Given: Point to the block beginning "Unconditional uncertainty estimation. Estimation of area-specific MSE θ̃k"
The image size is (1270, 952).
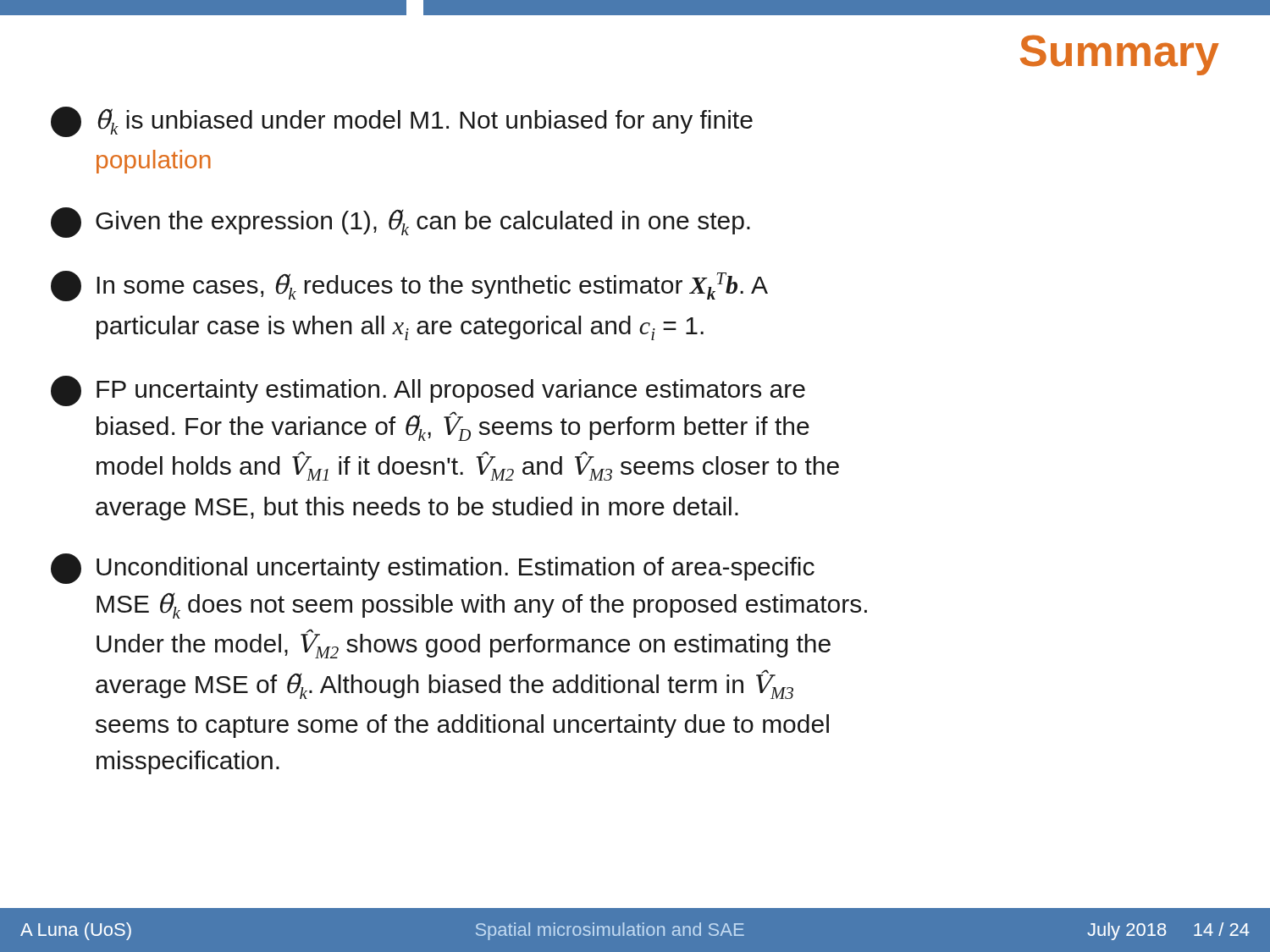Looking at the screenshot, I should (635, 664).
